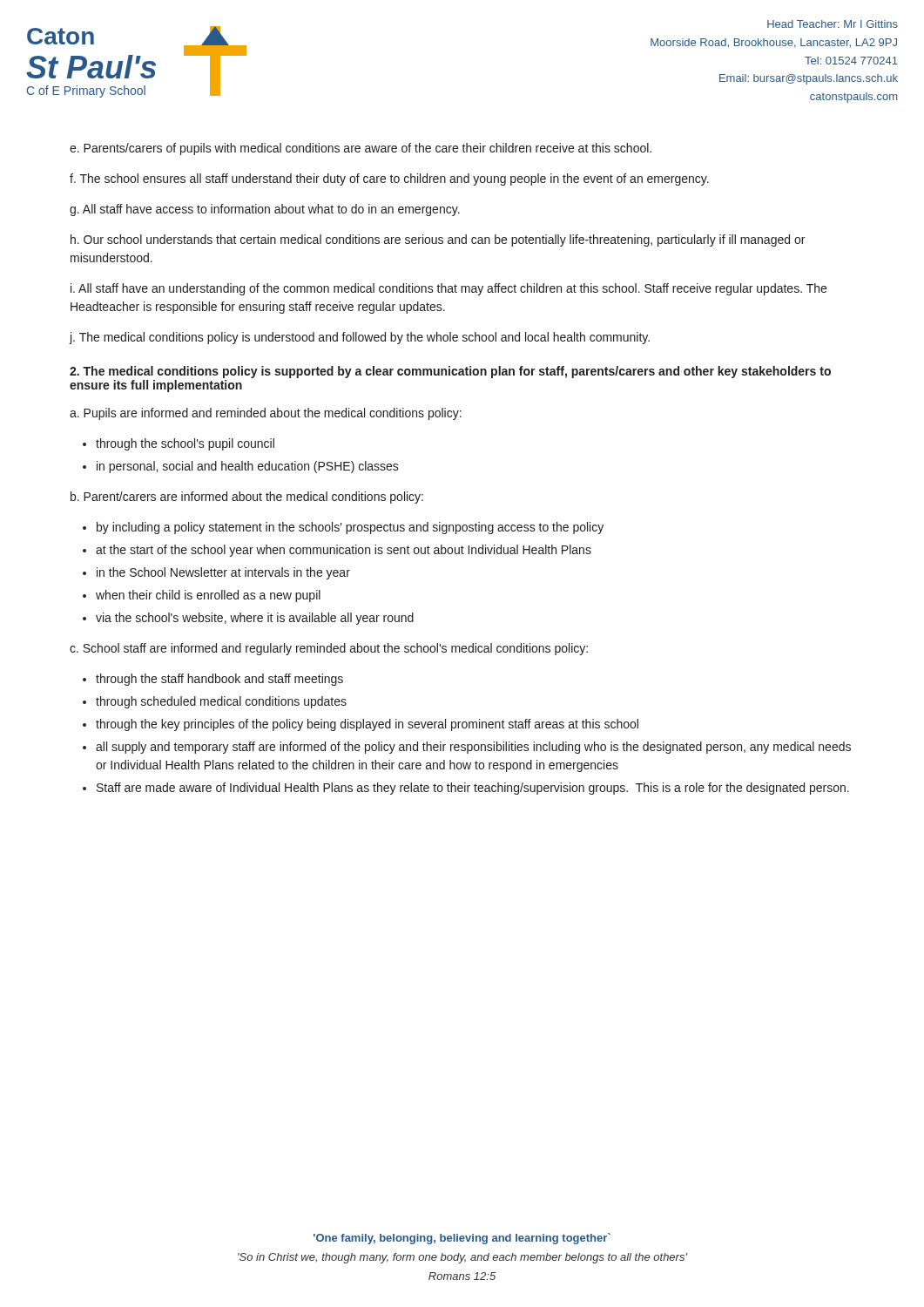
Task: Locate the region starting "2. The medical conditions policy is supported by"
Action: (x=450, y=378)
